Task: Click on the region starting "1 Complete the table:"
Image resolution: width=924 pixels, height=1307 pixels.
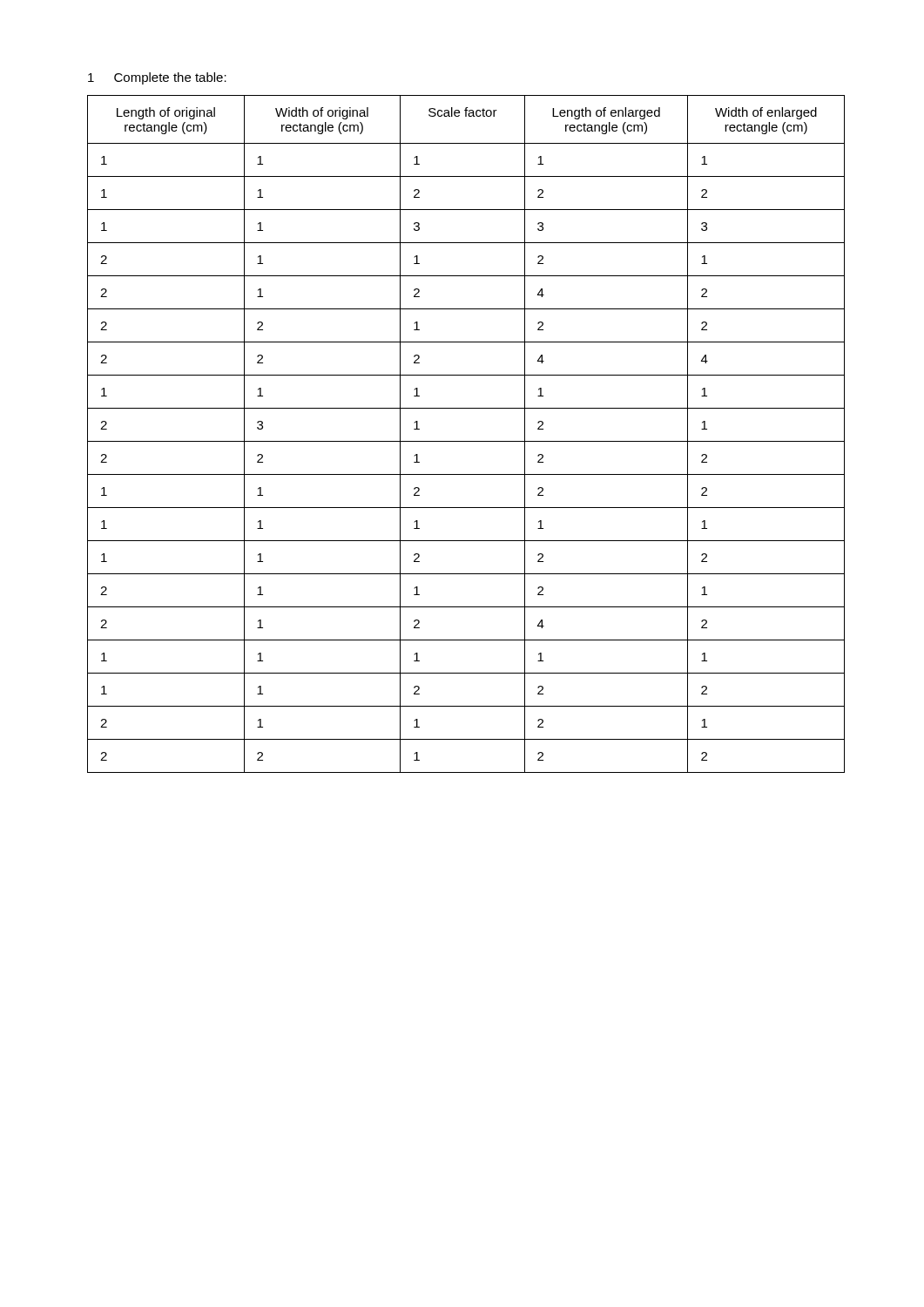Action: click(157, 77)
